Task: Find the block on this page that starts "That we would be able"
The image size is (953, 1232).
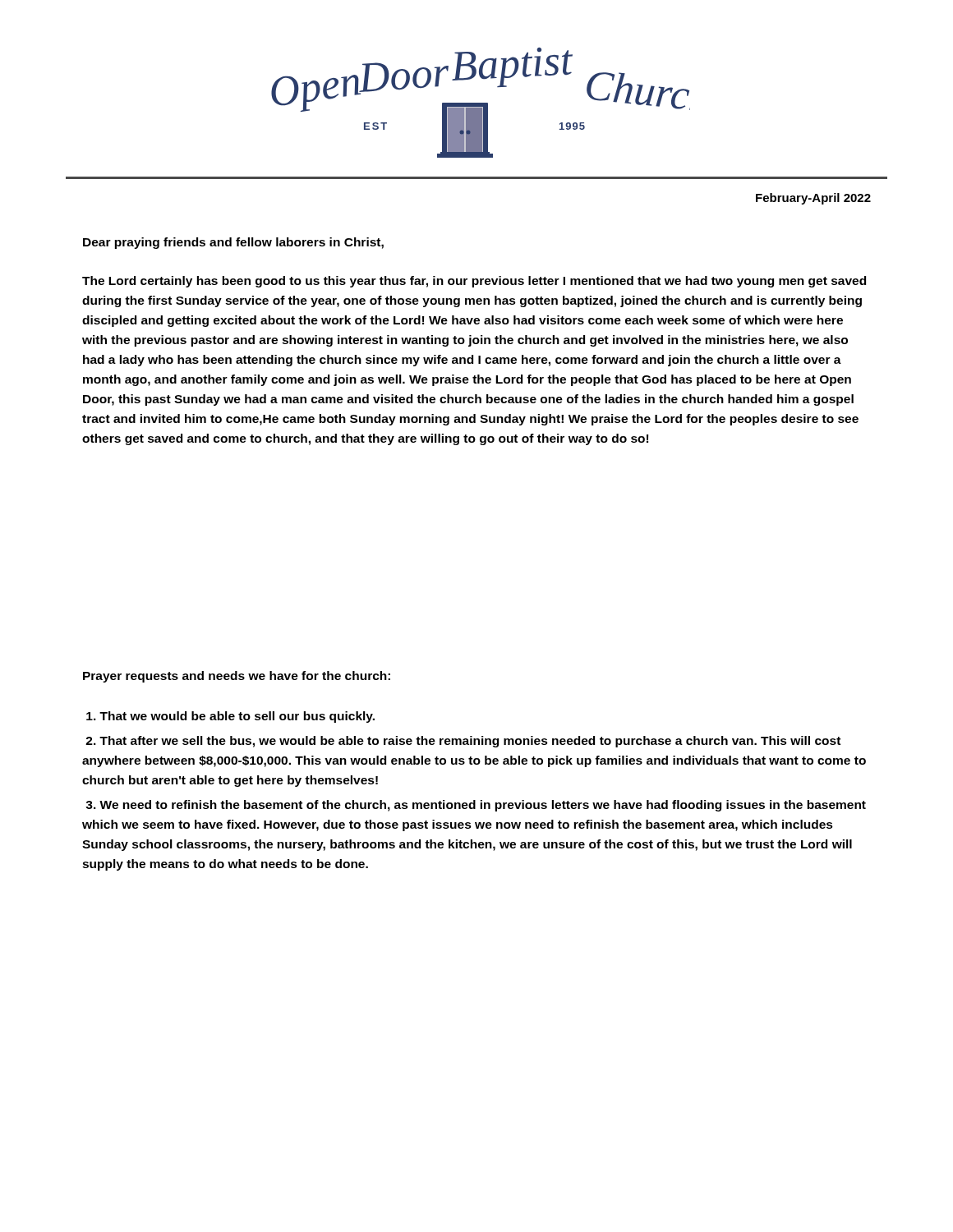Action: [229, 716]
